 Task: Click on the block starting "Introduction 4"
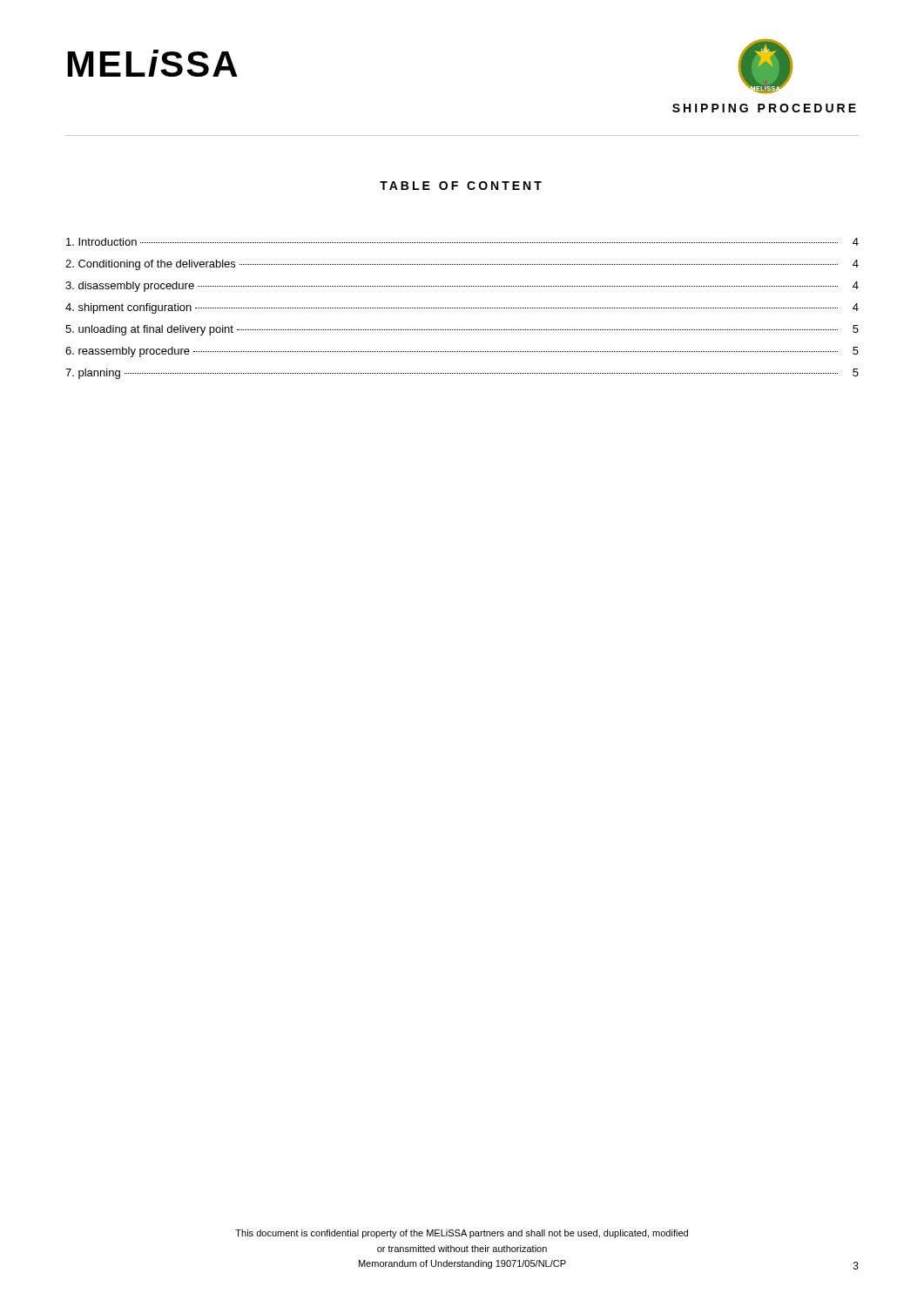pyautogui.click(x=462, y=242)
